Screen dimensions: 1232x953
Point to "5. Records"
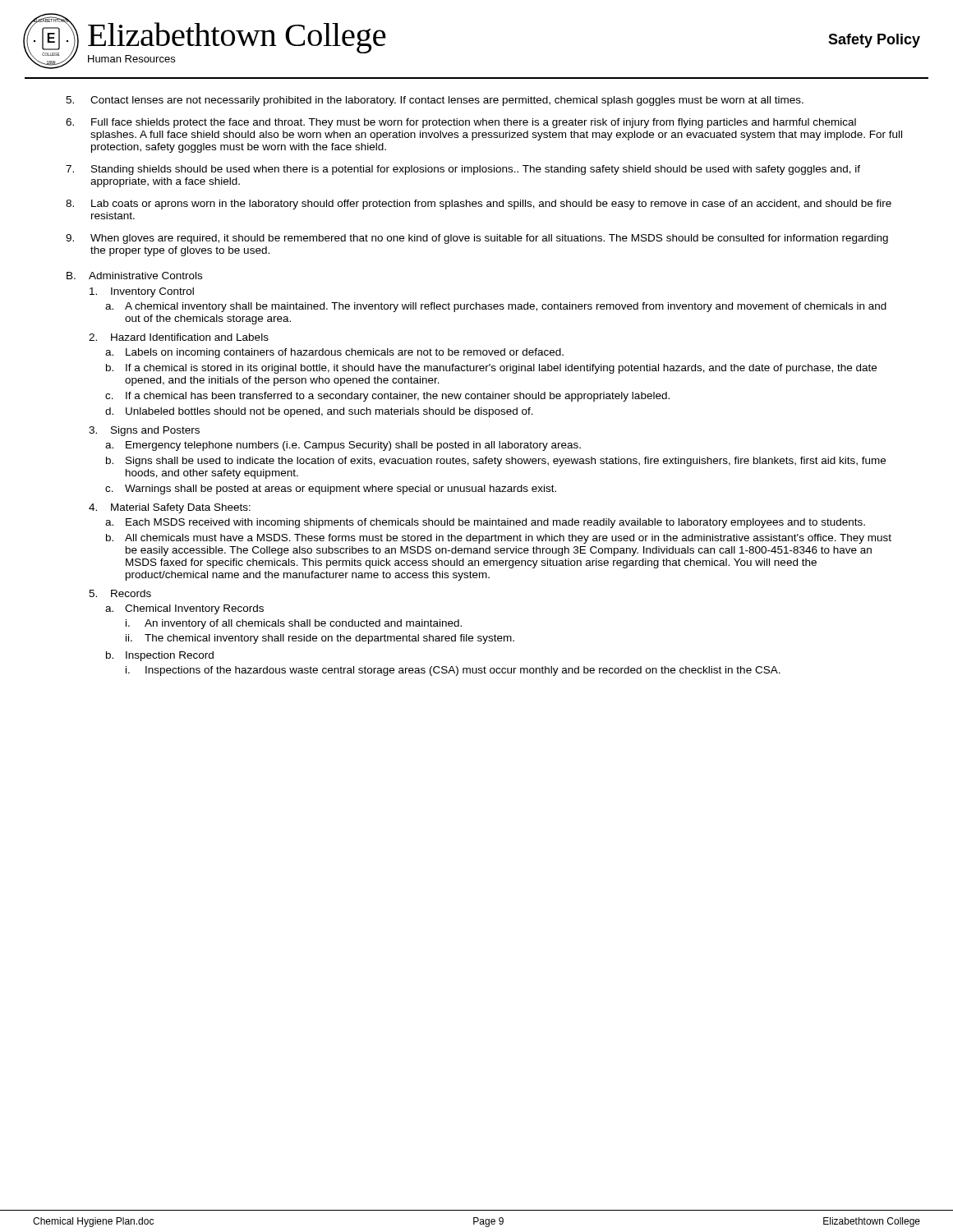tap(120, 593)
